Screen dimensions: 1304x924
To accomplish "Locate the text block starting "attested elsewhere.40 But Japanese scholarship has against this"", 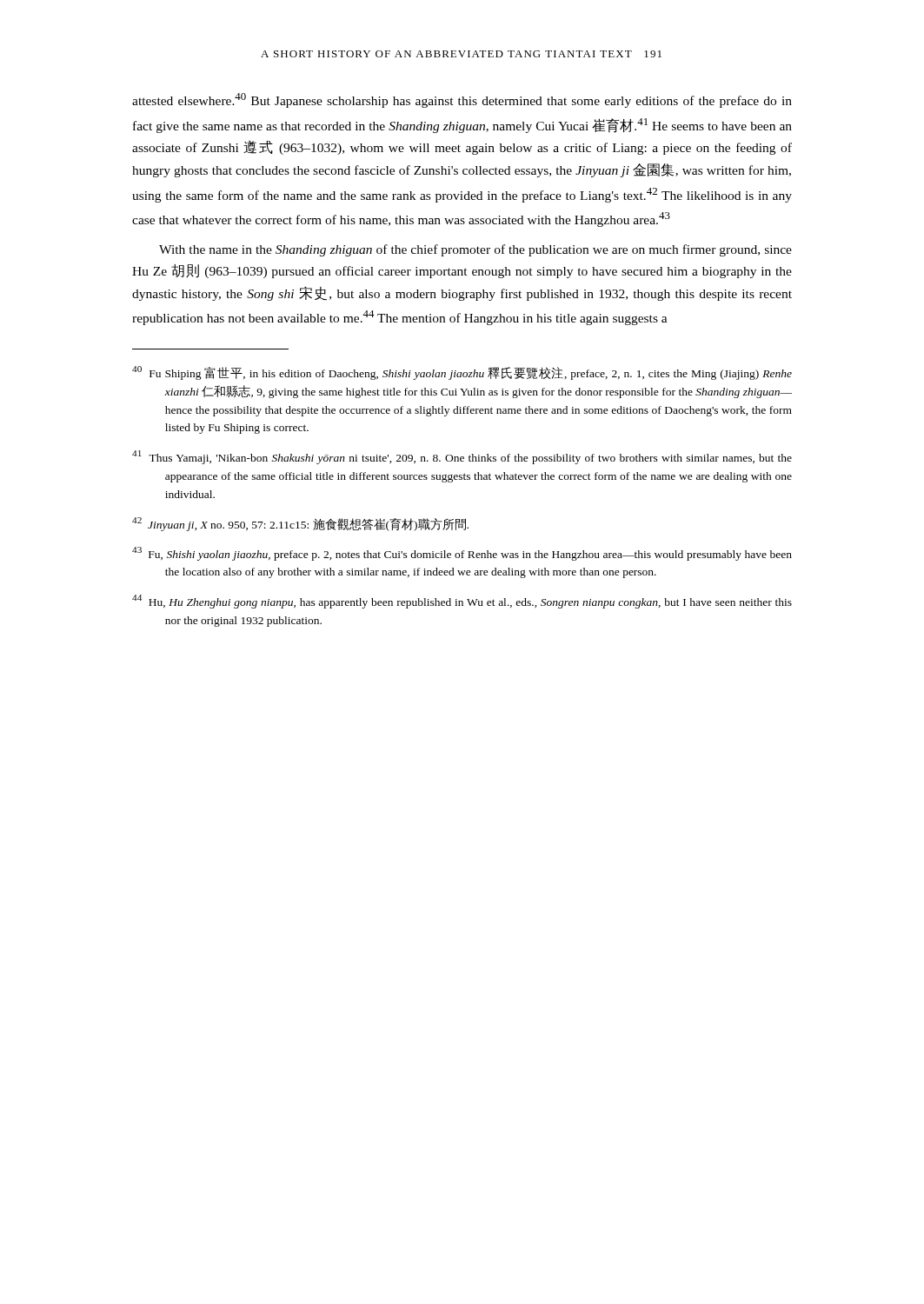I will coord(462,208).
